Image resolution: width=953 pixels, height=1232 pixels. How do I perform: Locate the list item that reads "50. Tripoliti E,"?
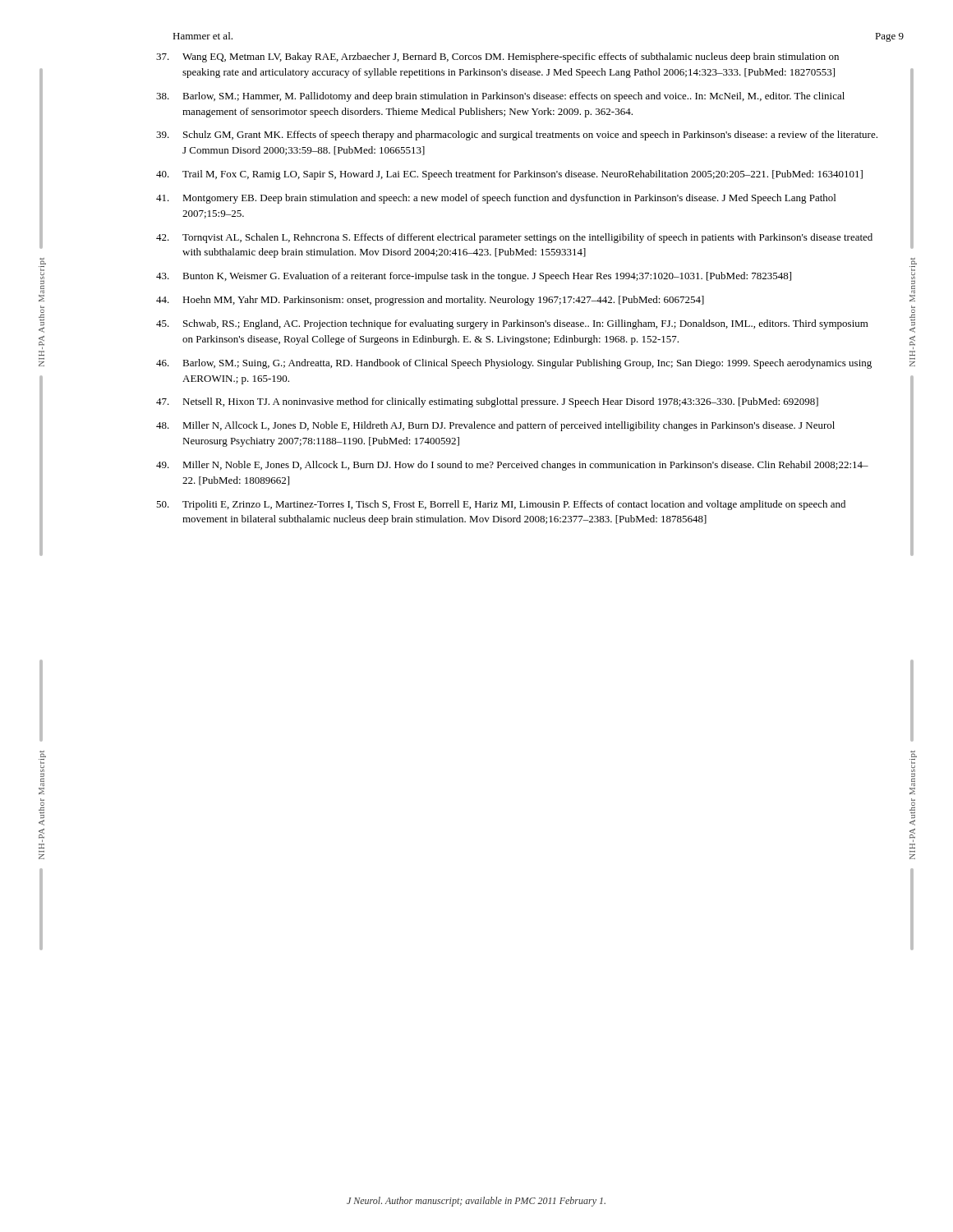(518, 512)
